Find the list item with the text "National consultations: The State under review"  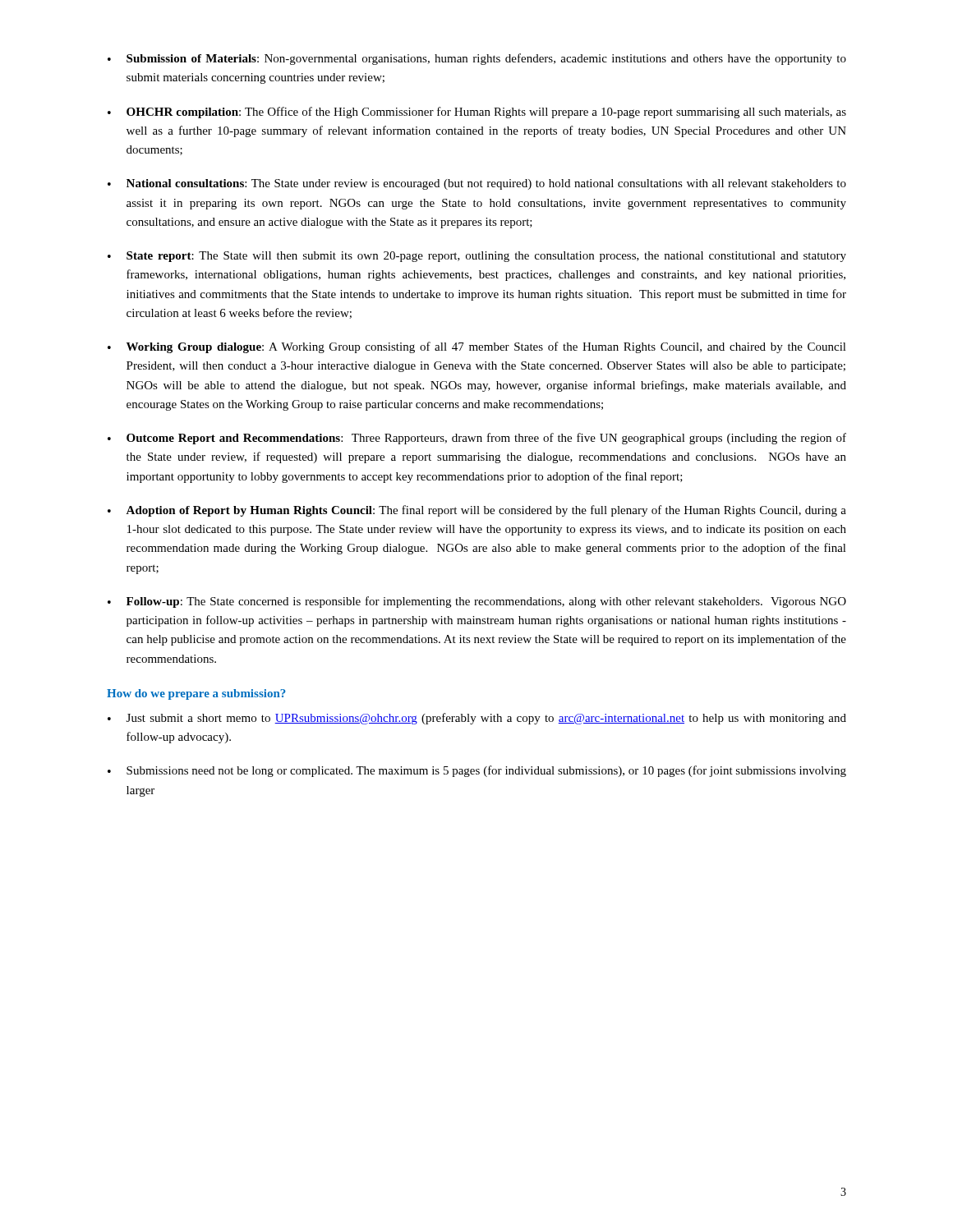[x=486, y=203]
